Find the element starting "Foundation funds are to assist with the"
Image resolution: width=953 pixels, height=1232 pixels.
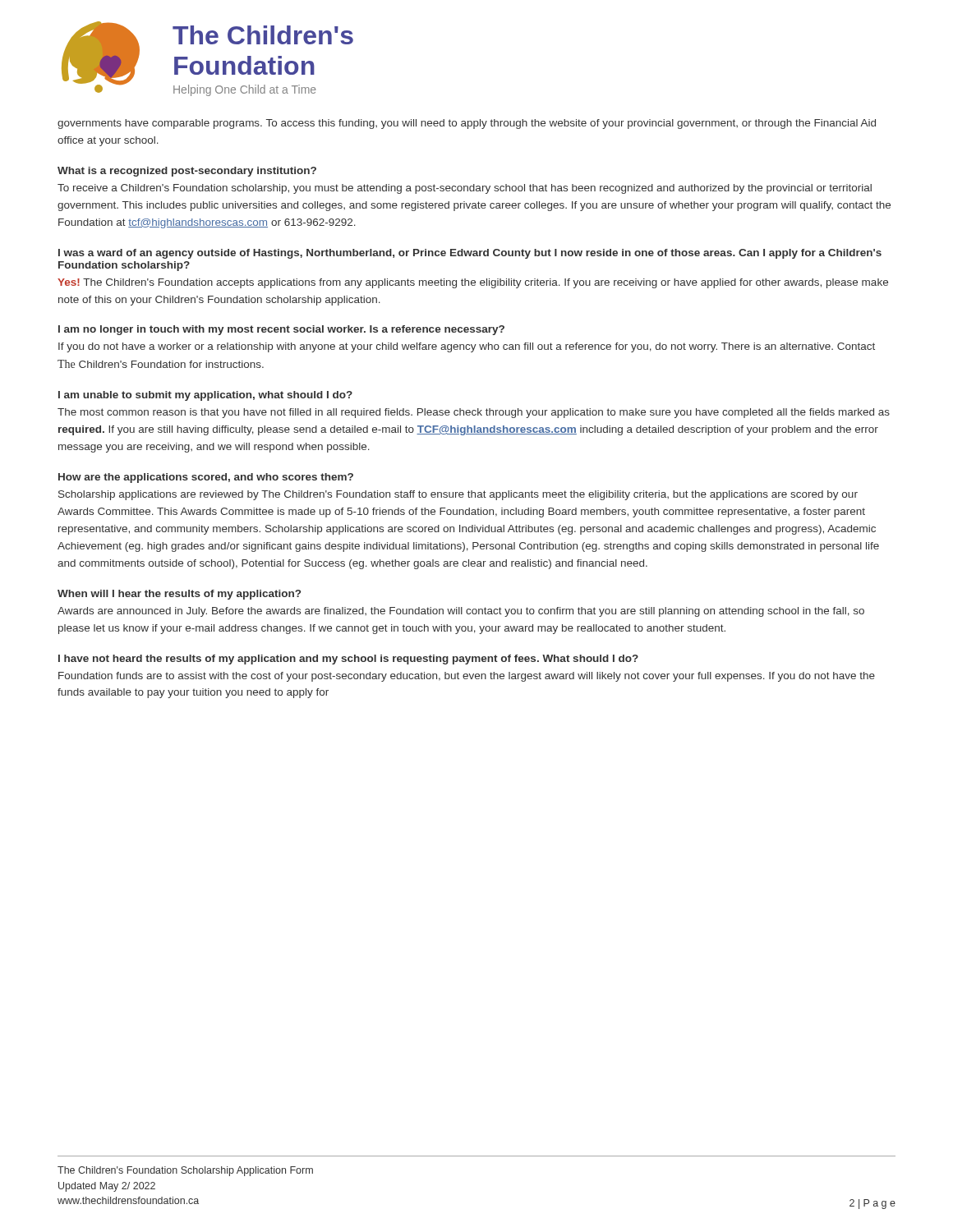pyautogui.click(x=466, y=684)
